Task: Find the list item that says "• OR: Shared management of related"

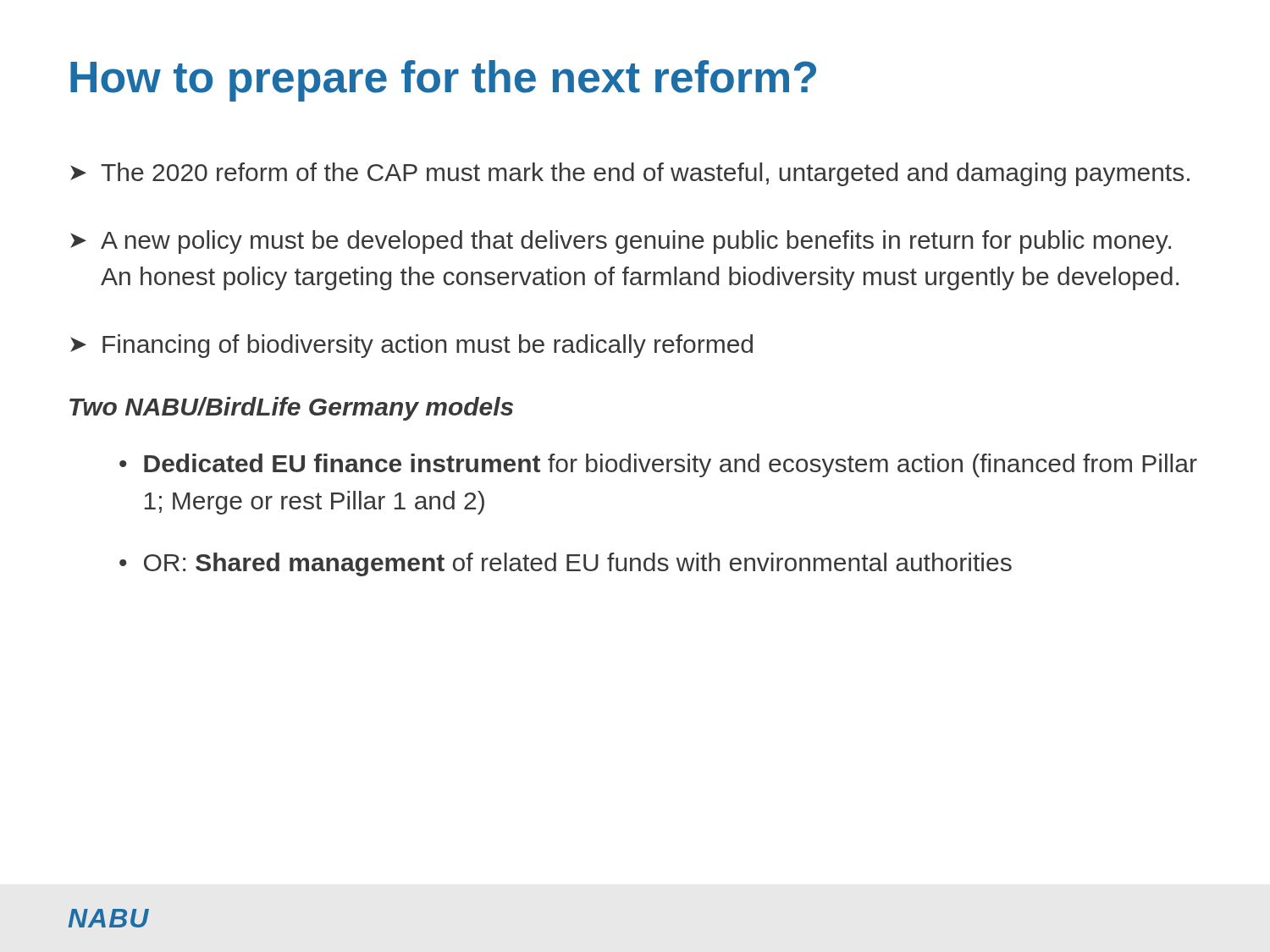Action: pos(635,563)
